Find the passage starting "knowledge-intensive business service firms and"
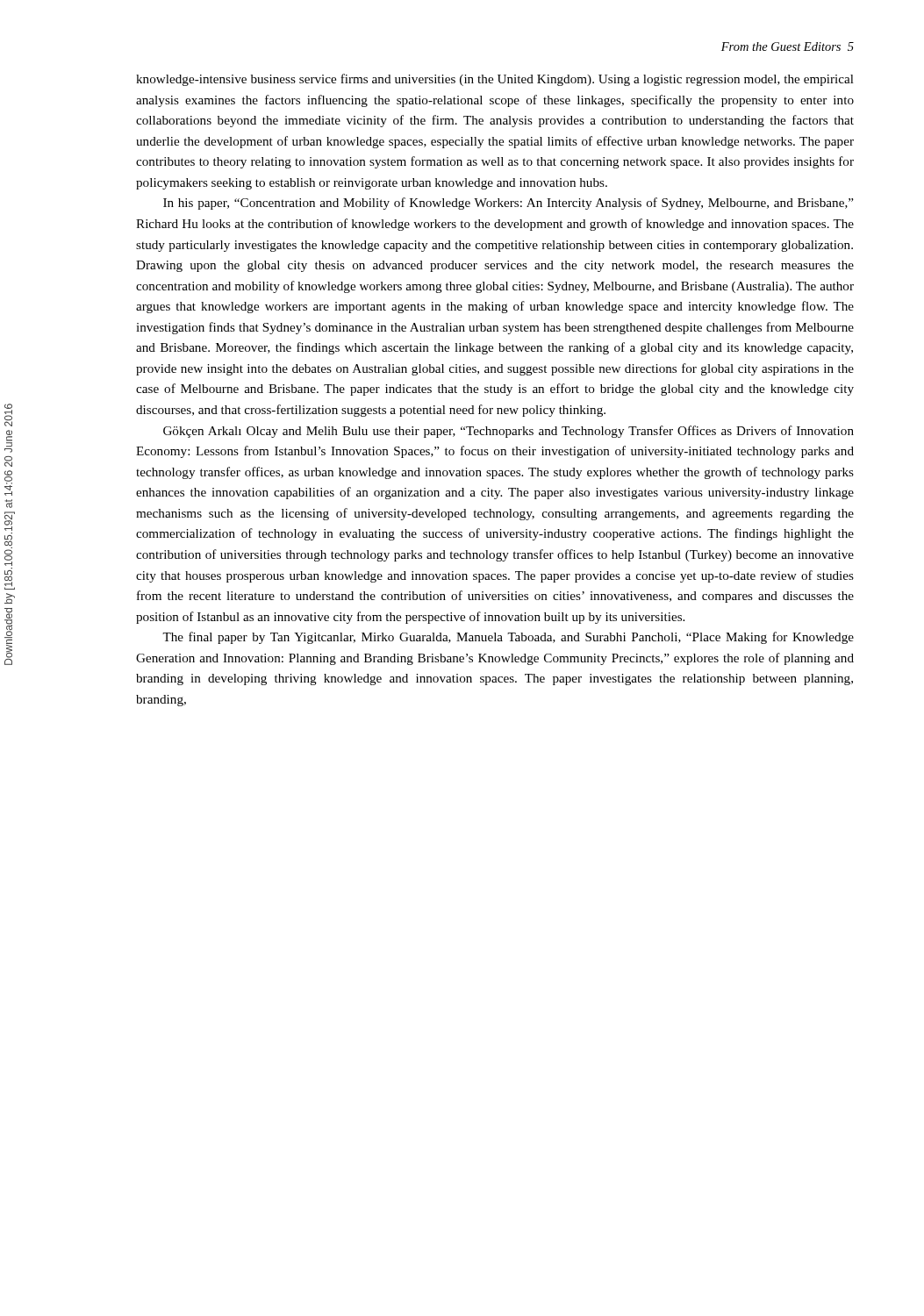The height and width of the screenshot is (1316, 924). point(495,130)
